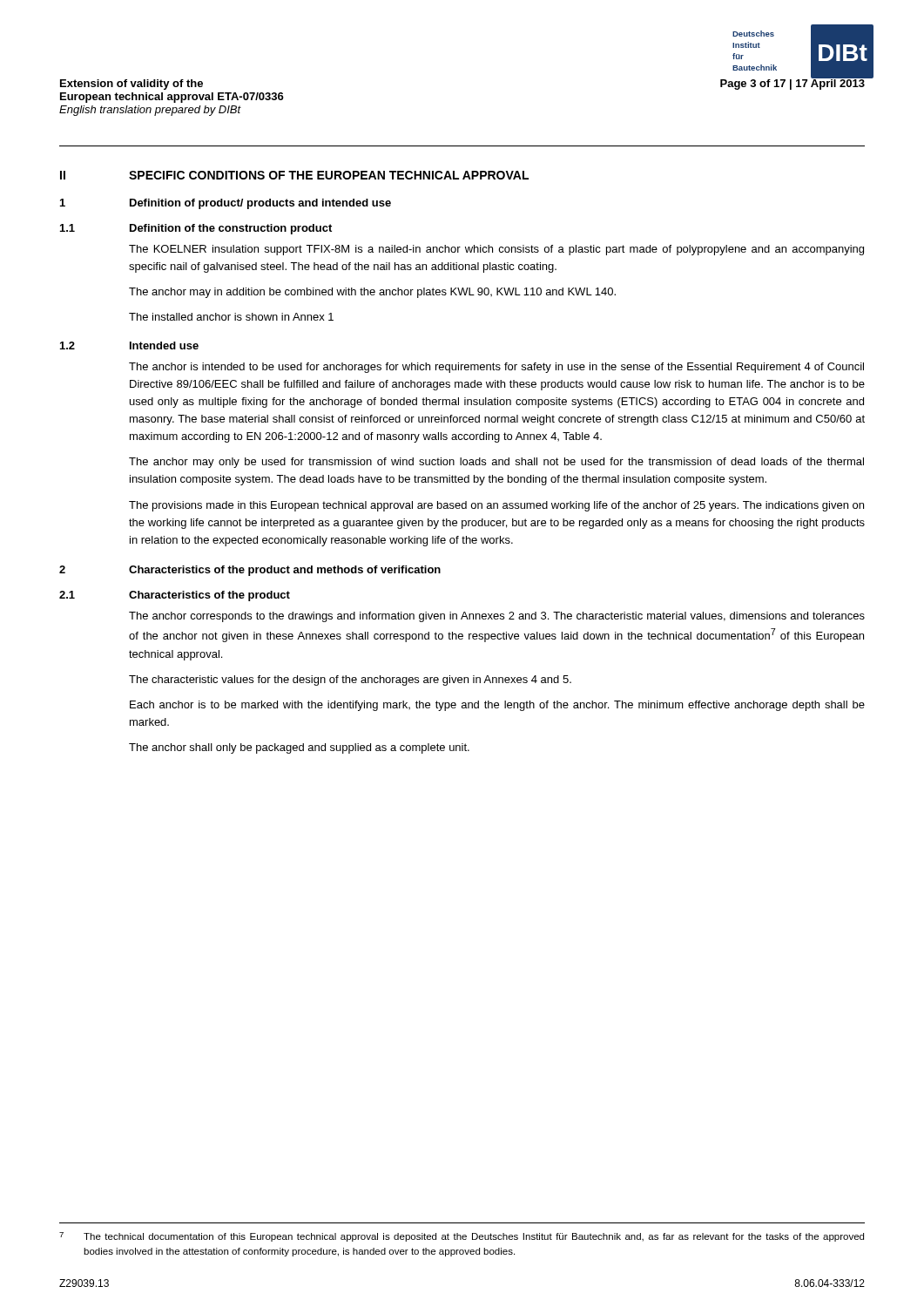Point to the element starting "7 The technical"
Screen dimensions: 1307x924
pos(462,1244)
